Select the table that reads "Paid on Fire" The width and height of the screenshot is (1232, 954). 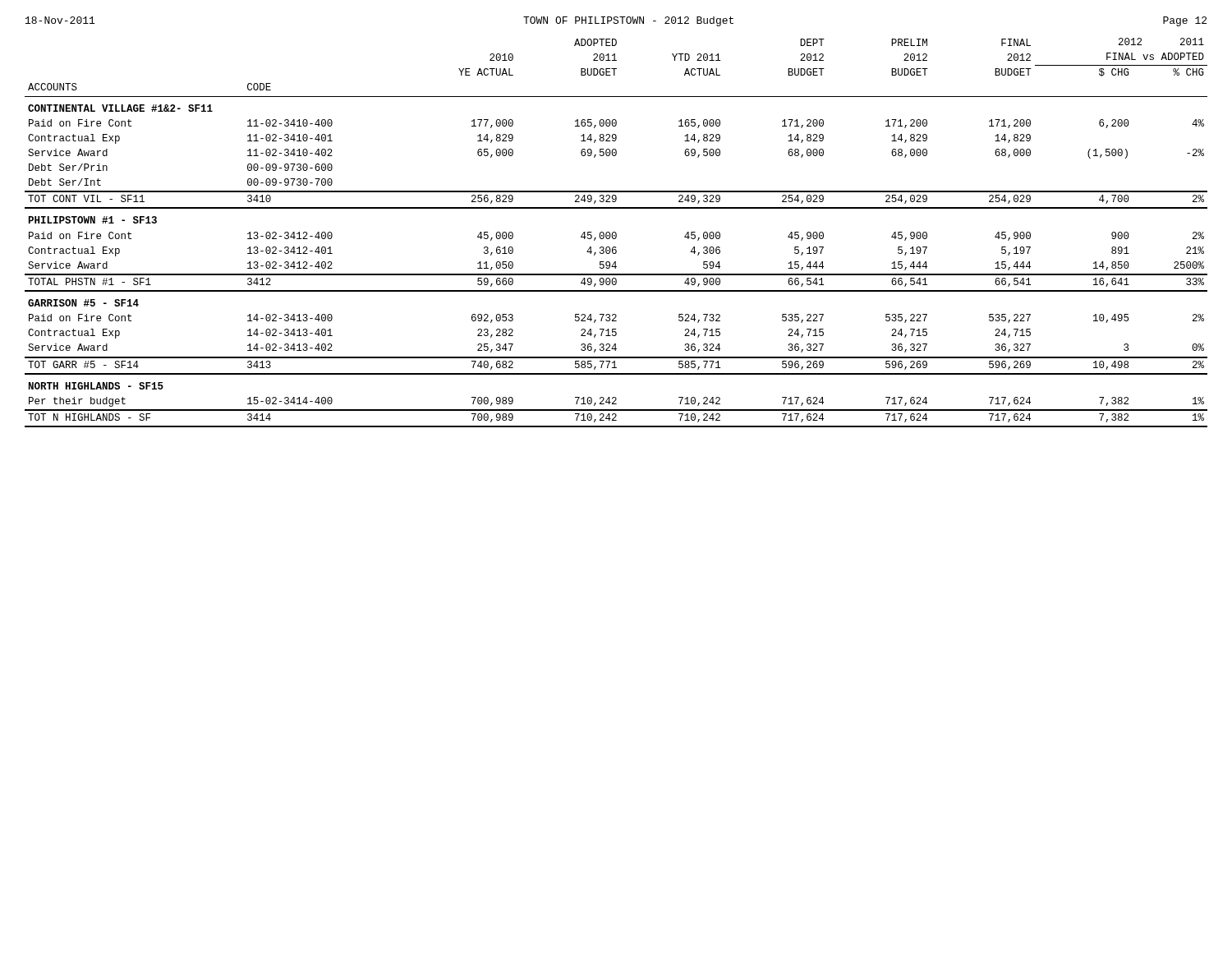(616, 230)
